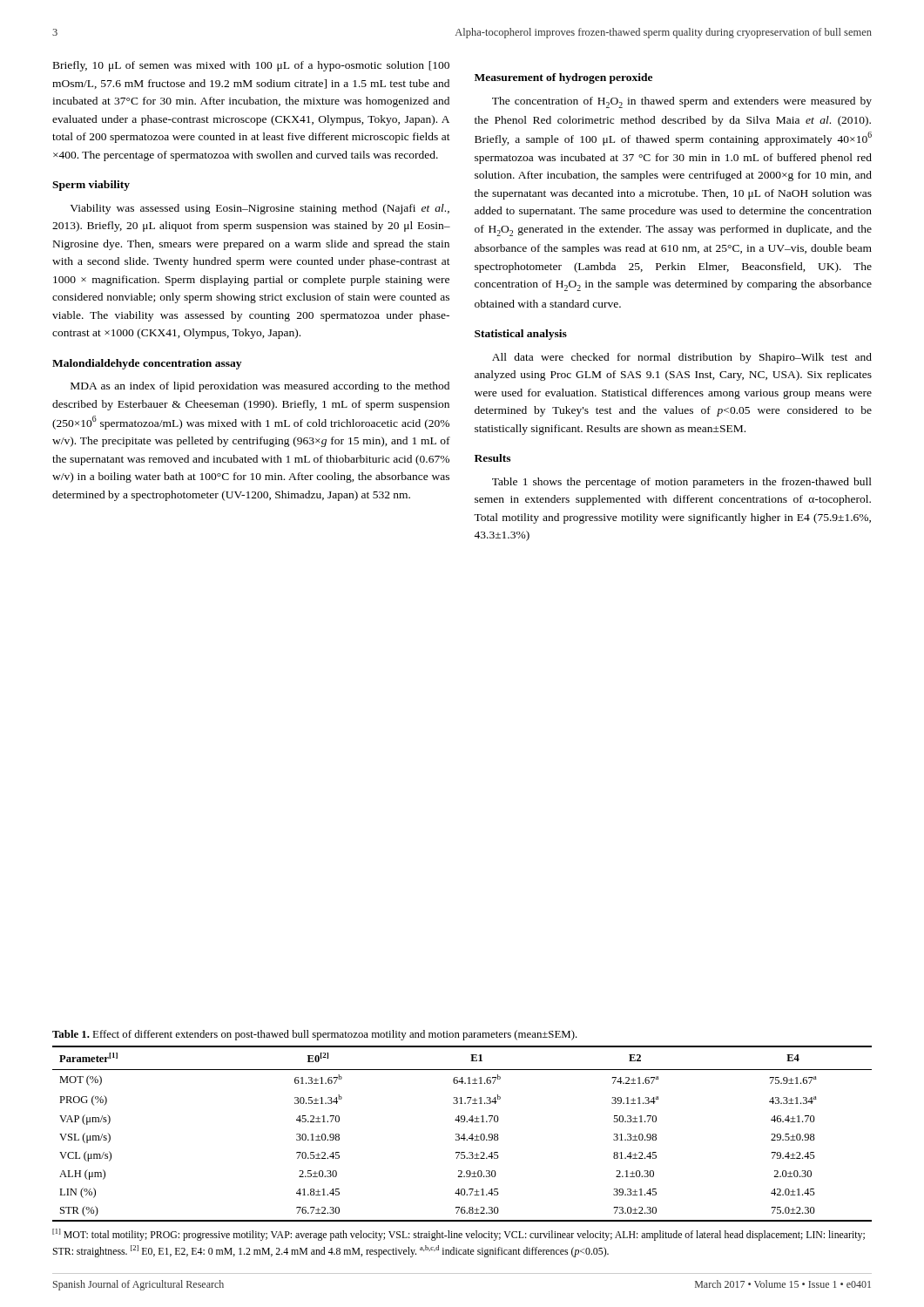Locate the region starting "Sperm viability"
The image size is (924, 1307).
pyautogui.click(x=91, y=184)
